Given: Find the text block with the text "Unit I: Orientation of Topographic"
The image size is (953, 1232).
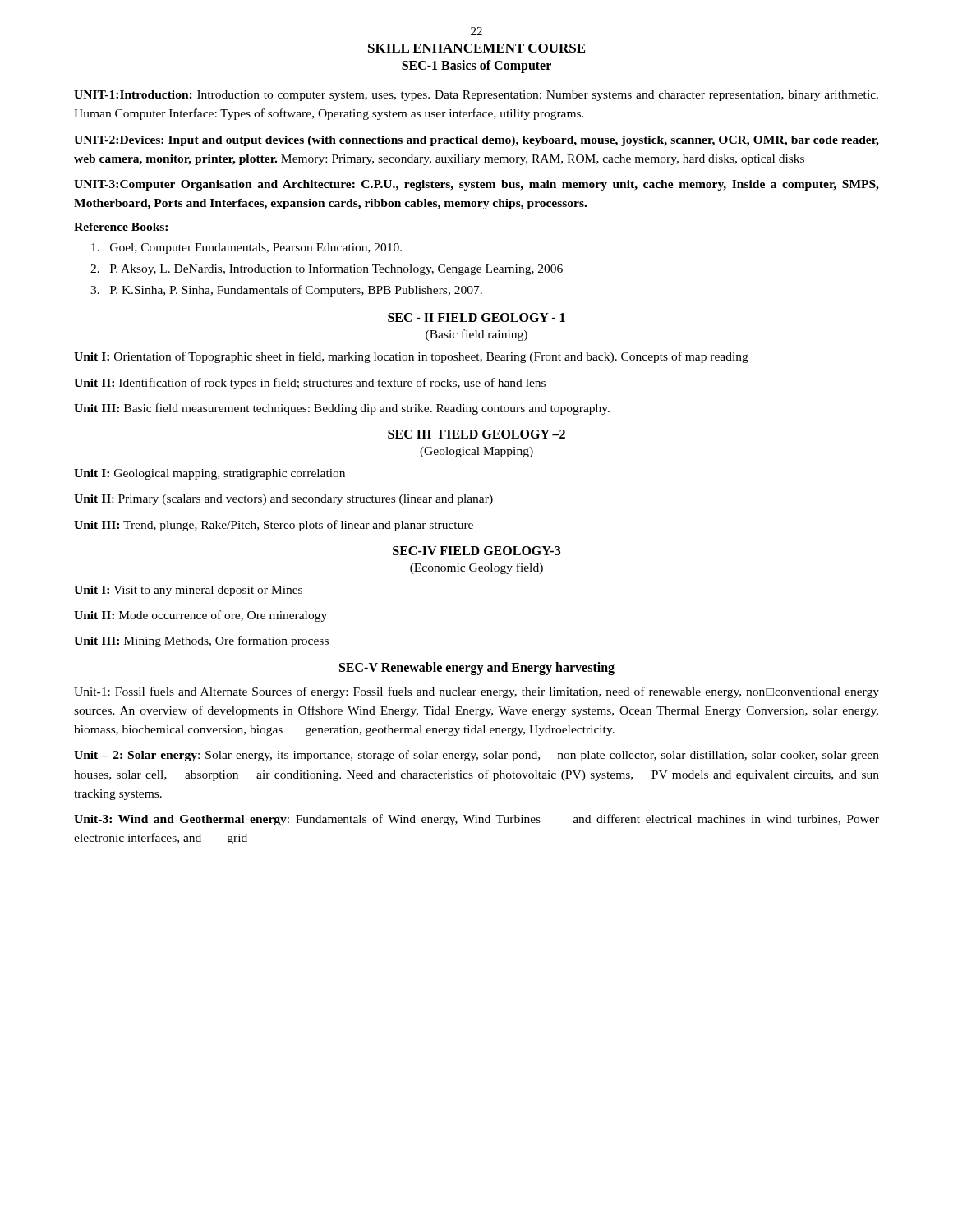Looking at the screenshot, I should point(411,356).
